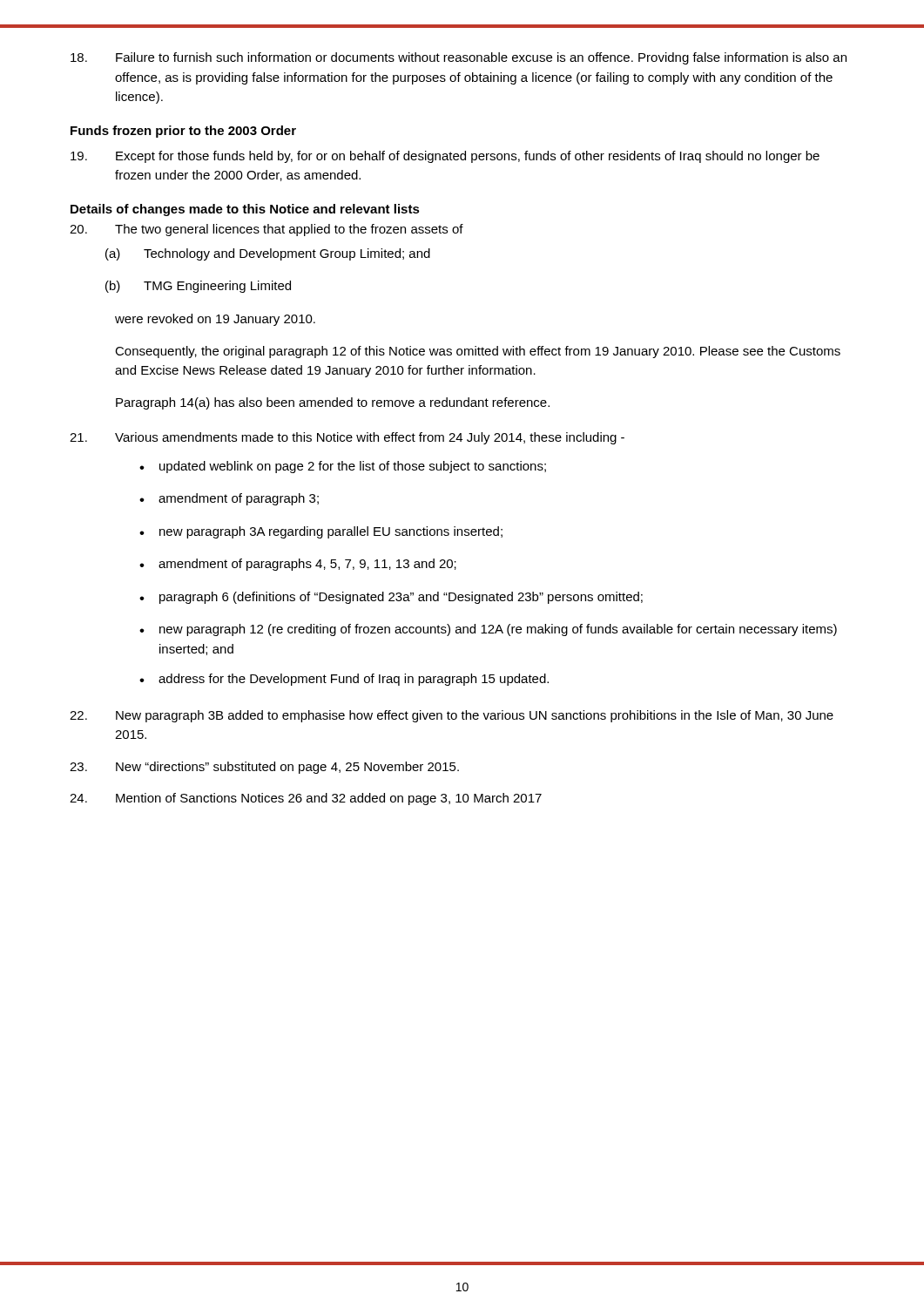Find "were revoked on 19 January 2010." on this page
The image size is (924, 1307).
click(216, 318)
